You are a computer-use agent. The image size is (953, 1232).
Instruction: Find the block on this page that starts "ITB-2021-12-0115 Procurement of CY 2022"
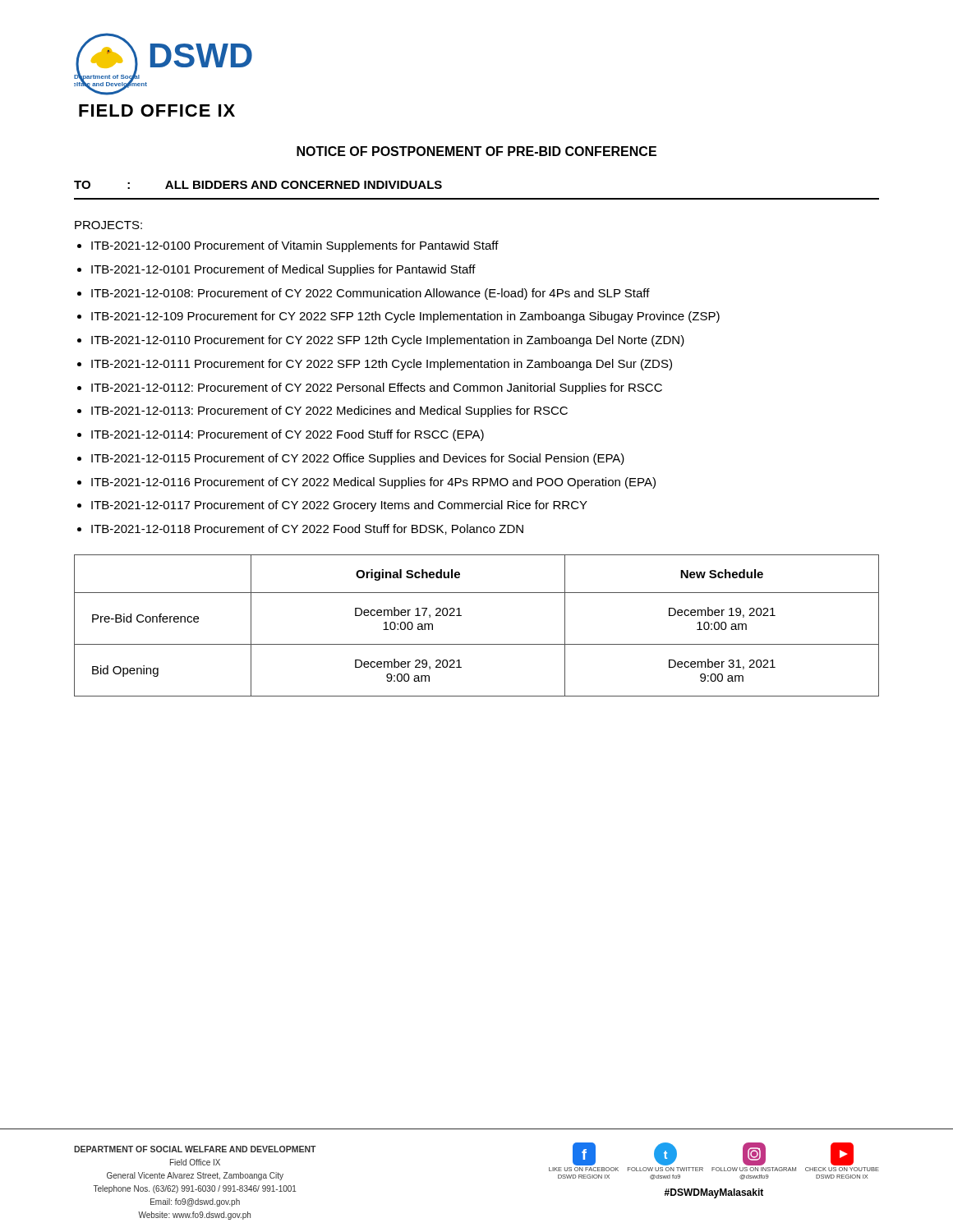pyautogui.click(x=358, y=458)
